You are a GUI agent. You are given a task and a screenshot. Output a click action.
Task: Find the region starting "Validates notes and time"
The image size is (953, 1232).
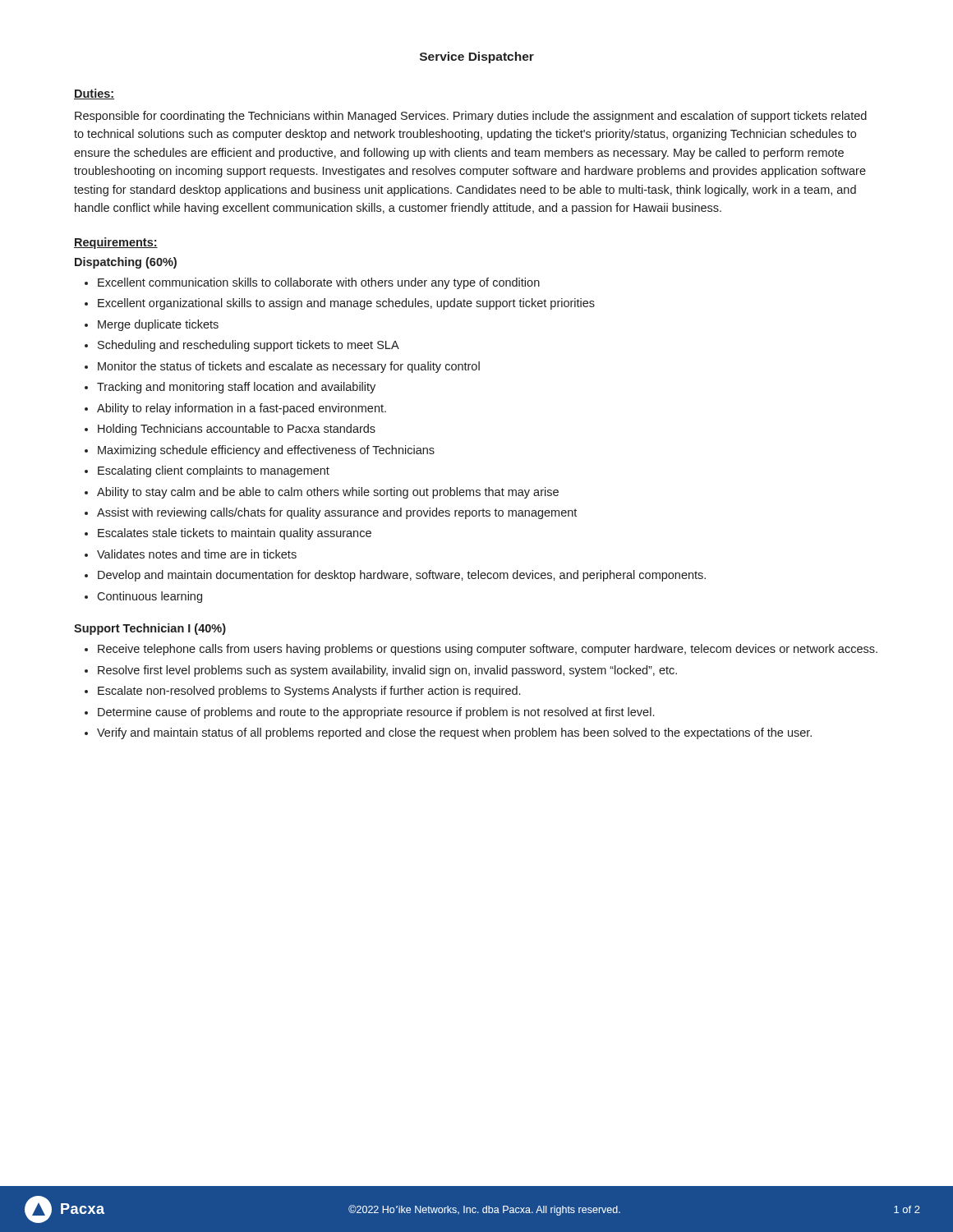197,554
